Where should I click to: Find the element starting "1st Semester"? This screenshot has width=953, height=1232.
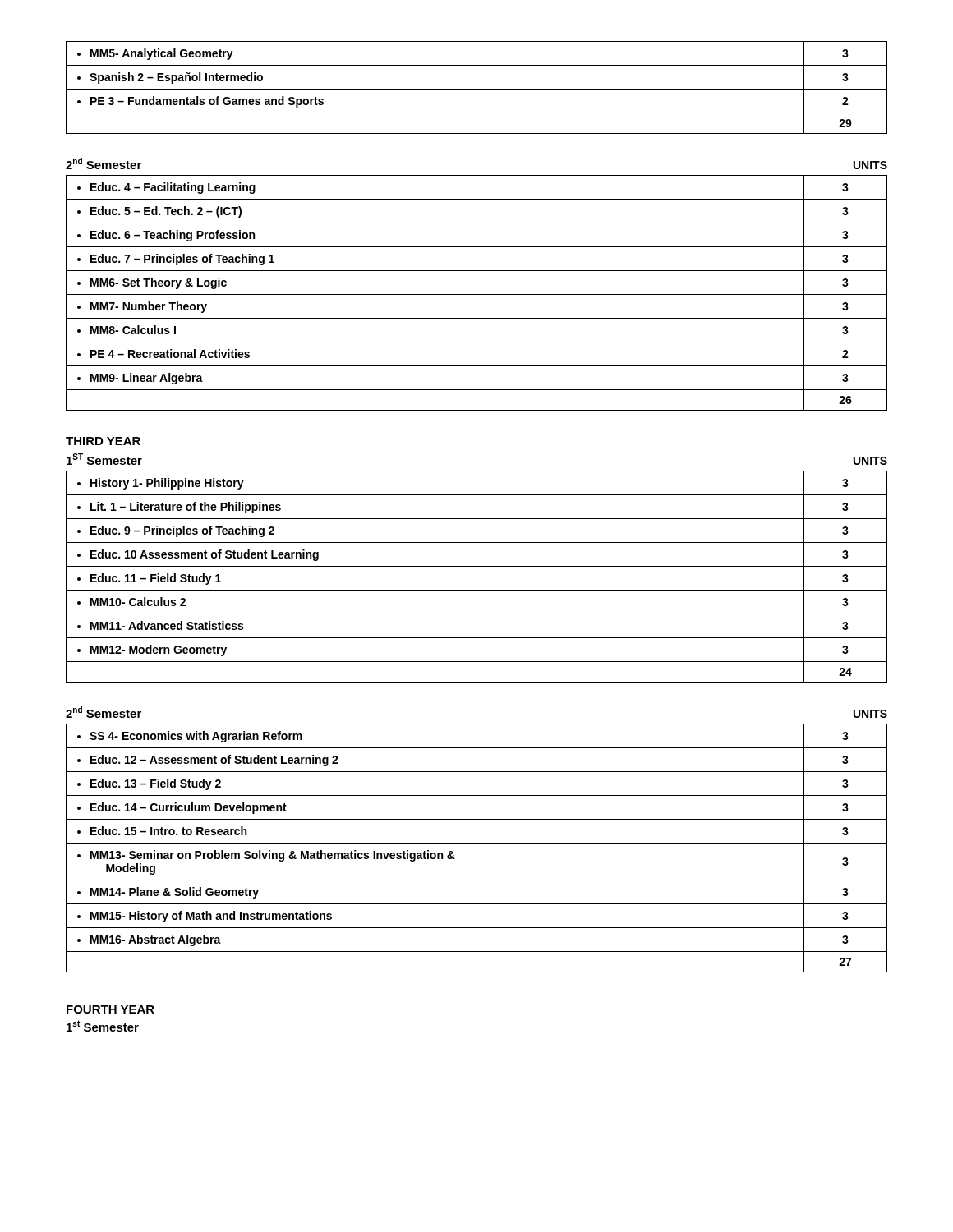tap(102, 1027)
